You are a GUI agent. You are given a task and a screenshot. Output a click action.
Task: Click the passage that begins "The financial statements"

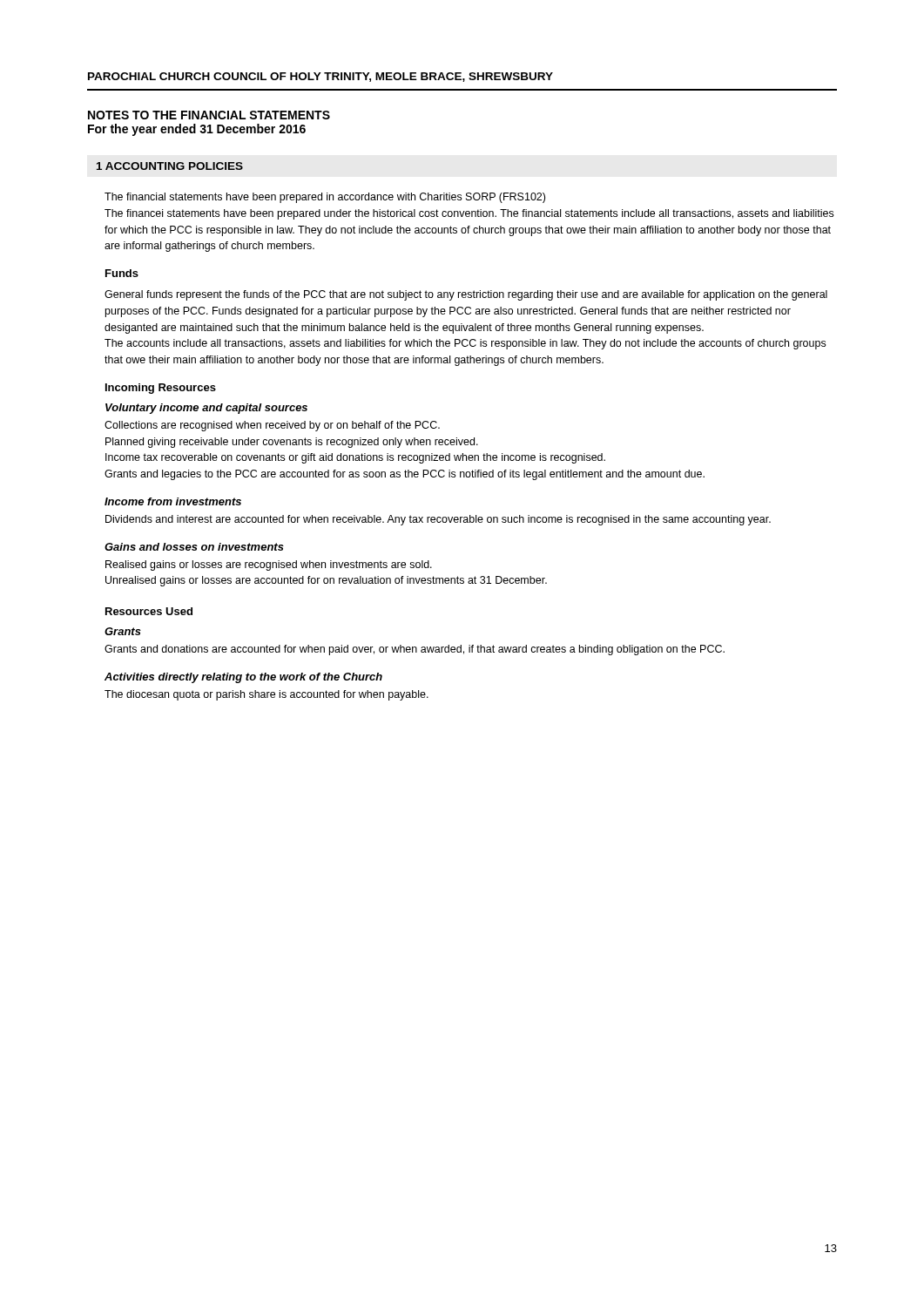(471, 222)
